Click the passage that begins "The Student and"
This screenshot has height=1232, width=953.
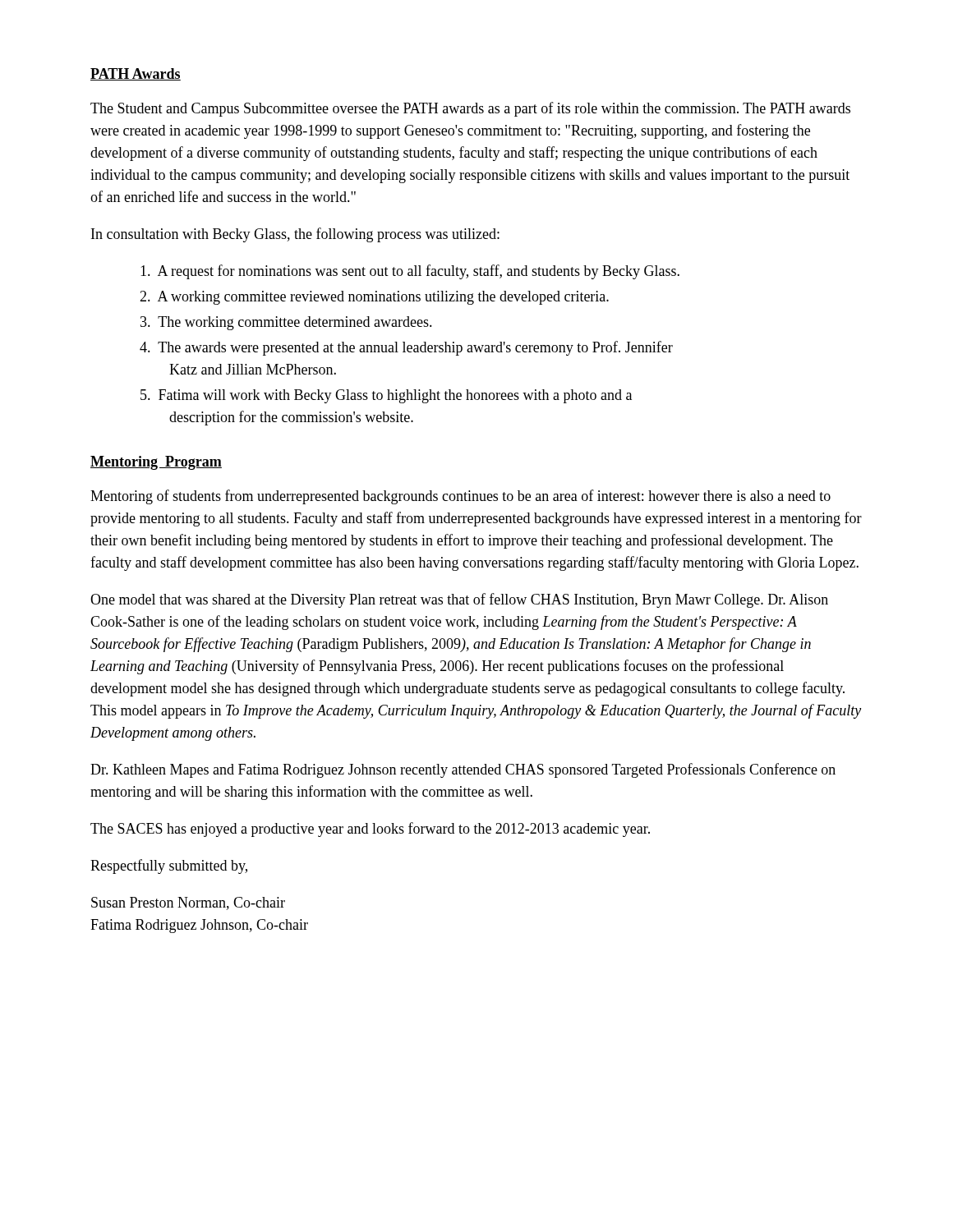(471, 153)
